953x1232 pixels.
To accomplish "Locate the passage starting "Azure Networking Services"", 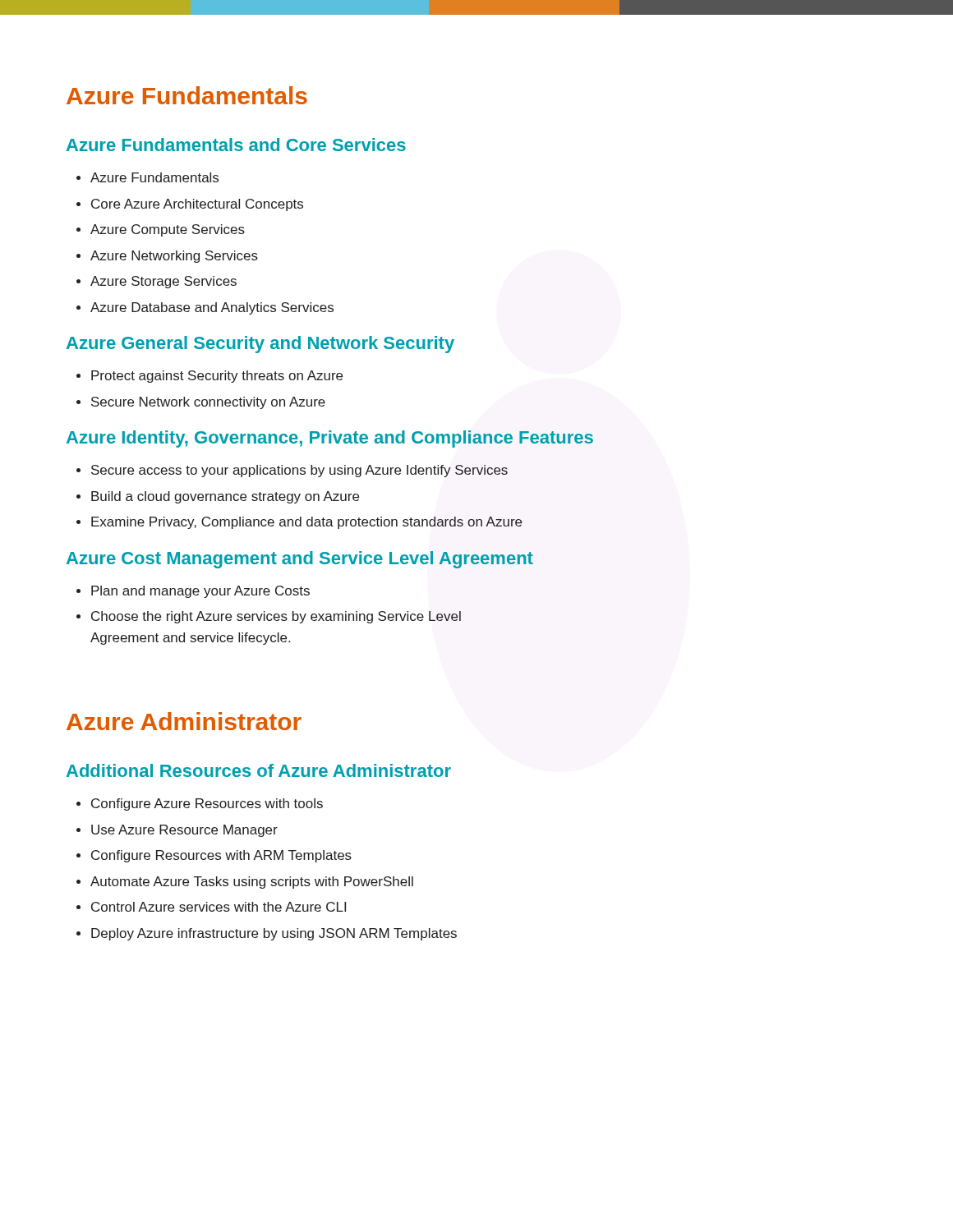I will 174,255.
